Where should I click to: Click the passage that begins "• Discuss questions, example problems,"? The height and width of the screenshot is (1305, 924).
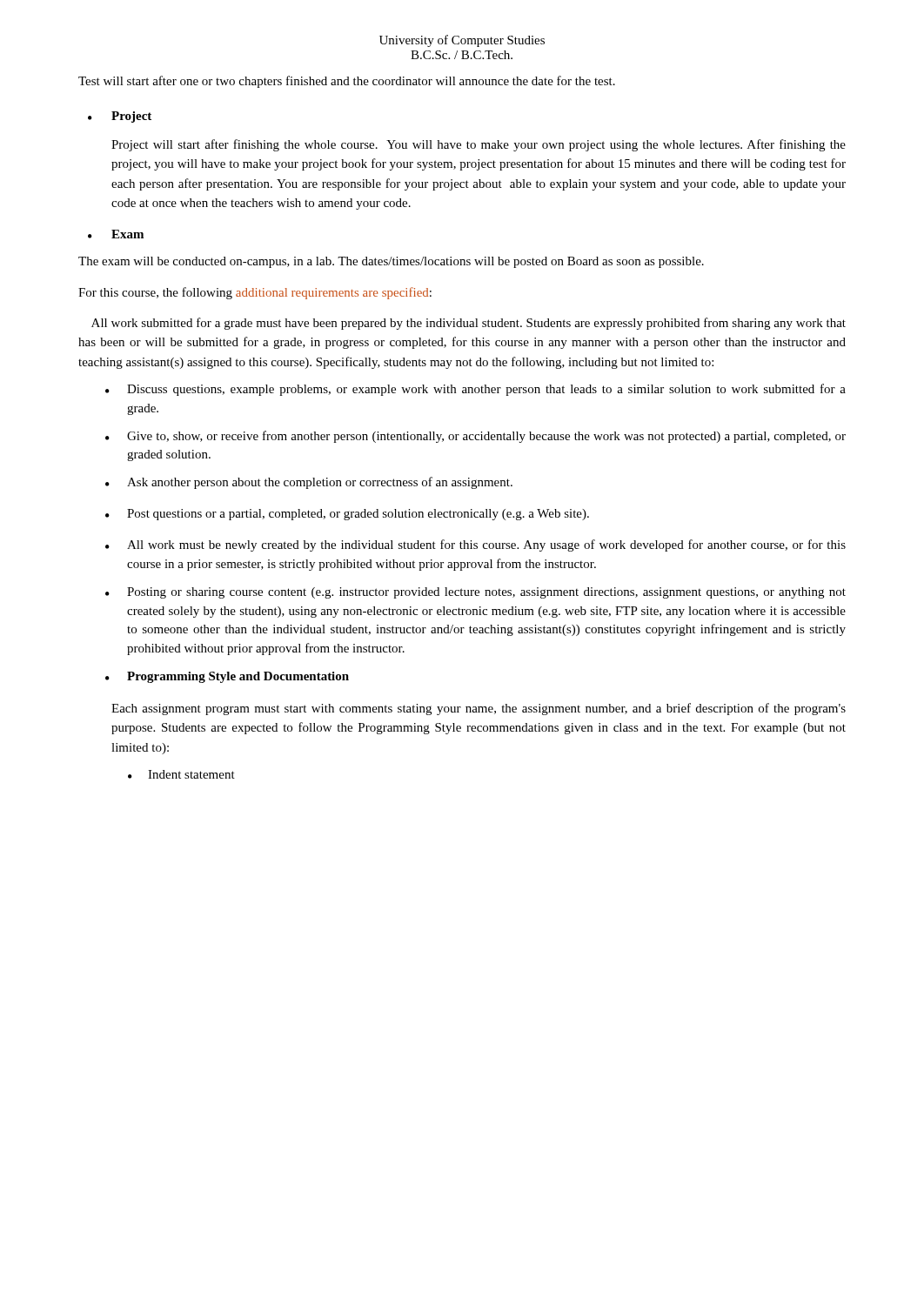tap(475, 399)
